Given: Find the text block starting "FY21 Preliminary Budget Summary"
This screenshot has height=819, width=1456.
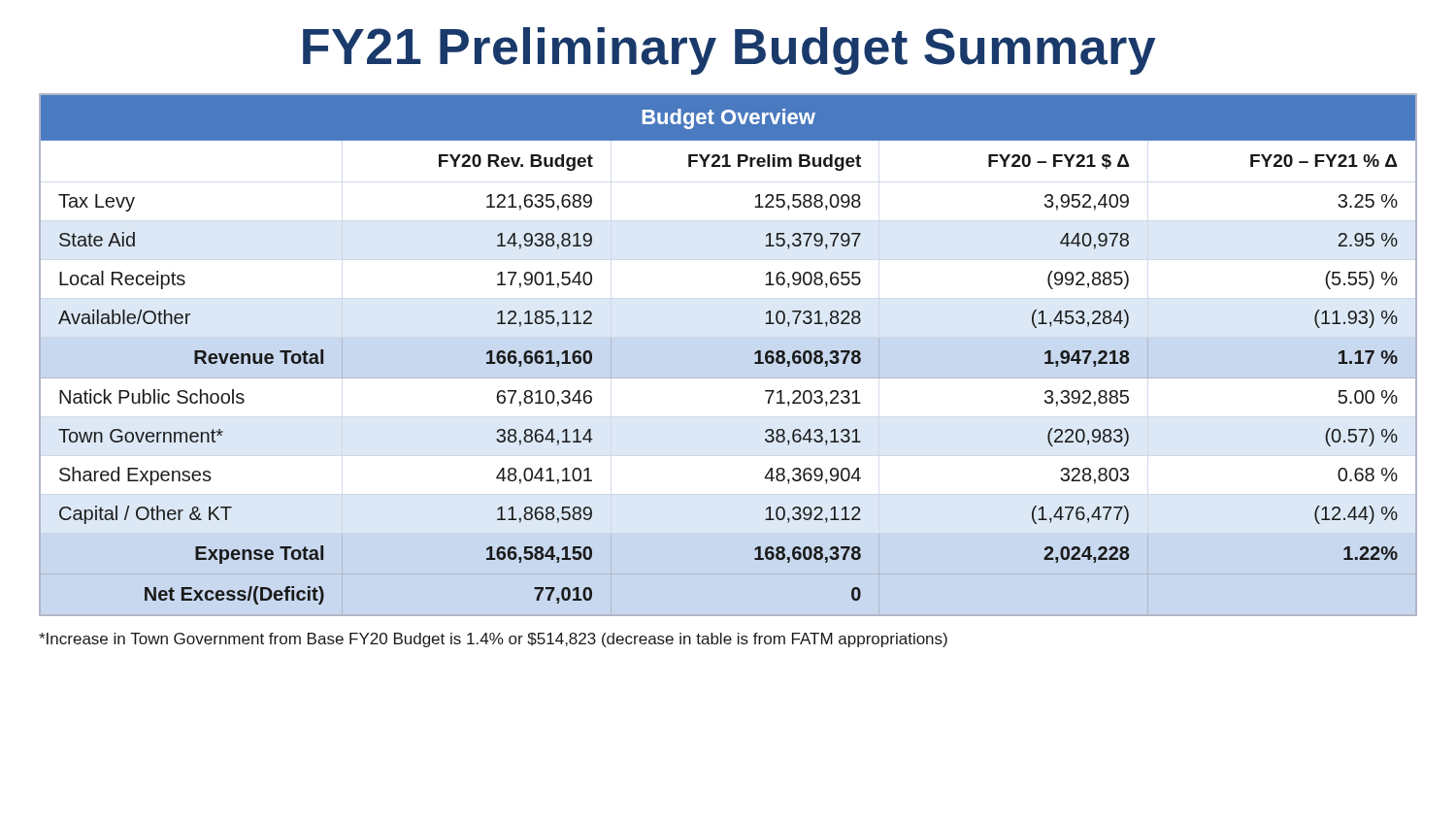Looking at the screenshot, I should pyautogui.click(x=728, y=47).
